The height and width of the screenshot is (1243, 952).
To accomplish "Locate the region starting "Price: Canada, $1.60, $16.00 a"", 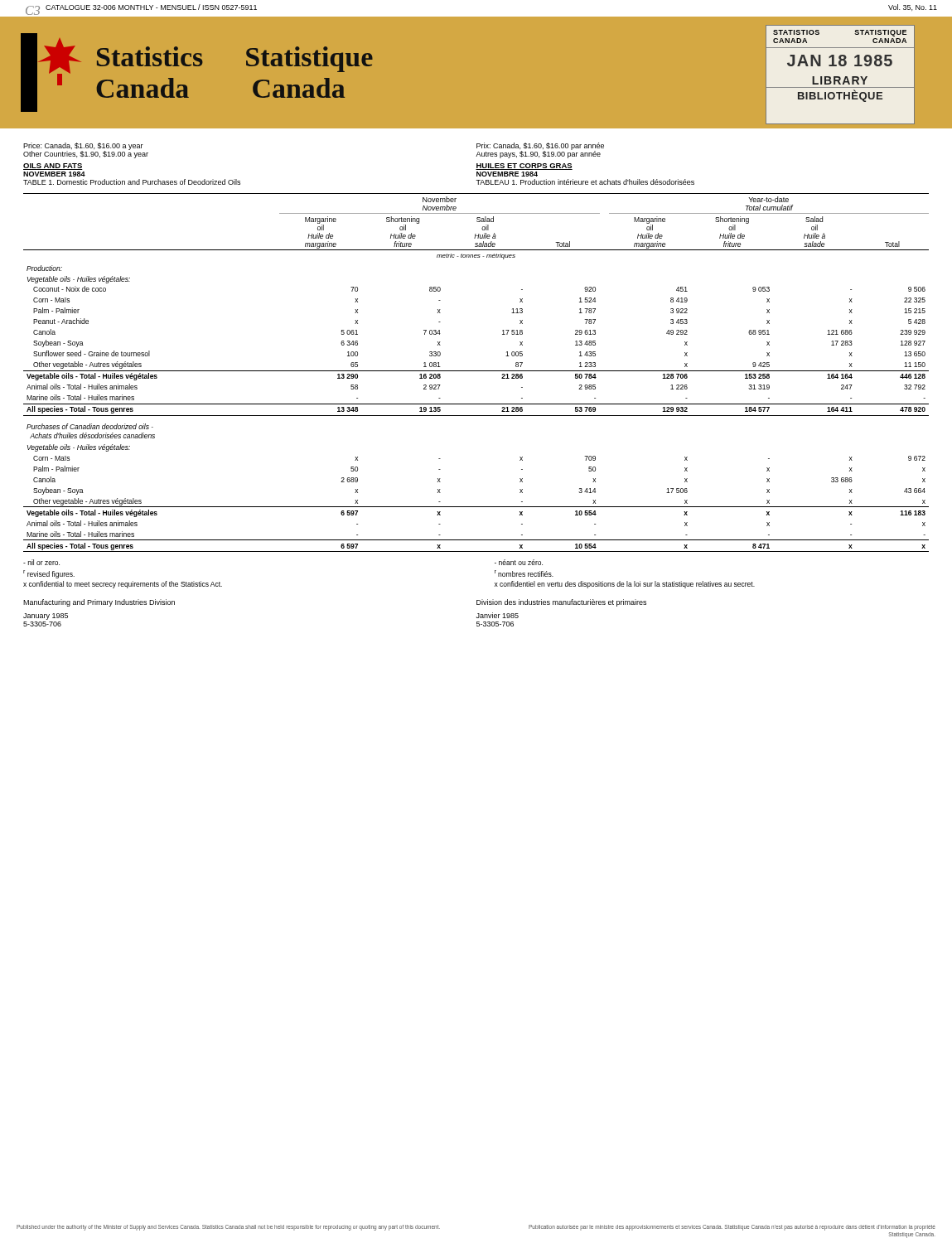I will [x=86, y=150].
